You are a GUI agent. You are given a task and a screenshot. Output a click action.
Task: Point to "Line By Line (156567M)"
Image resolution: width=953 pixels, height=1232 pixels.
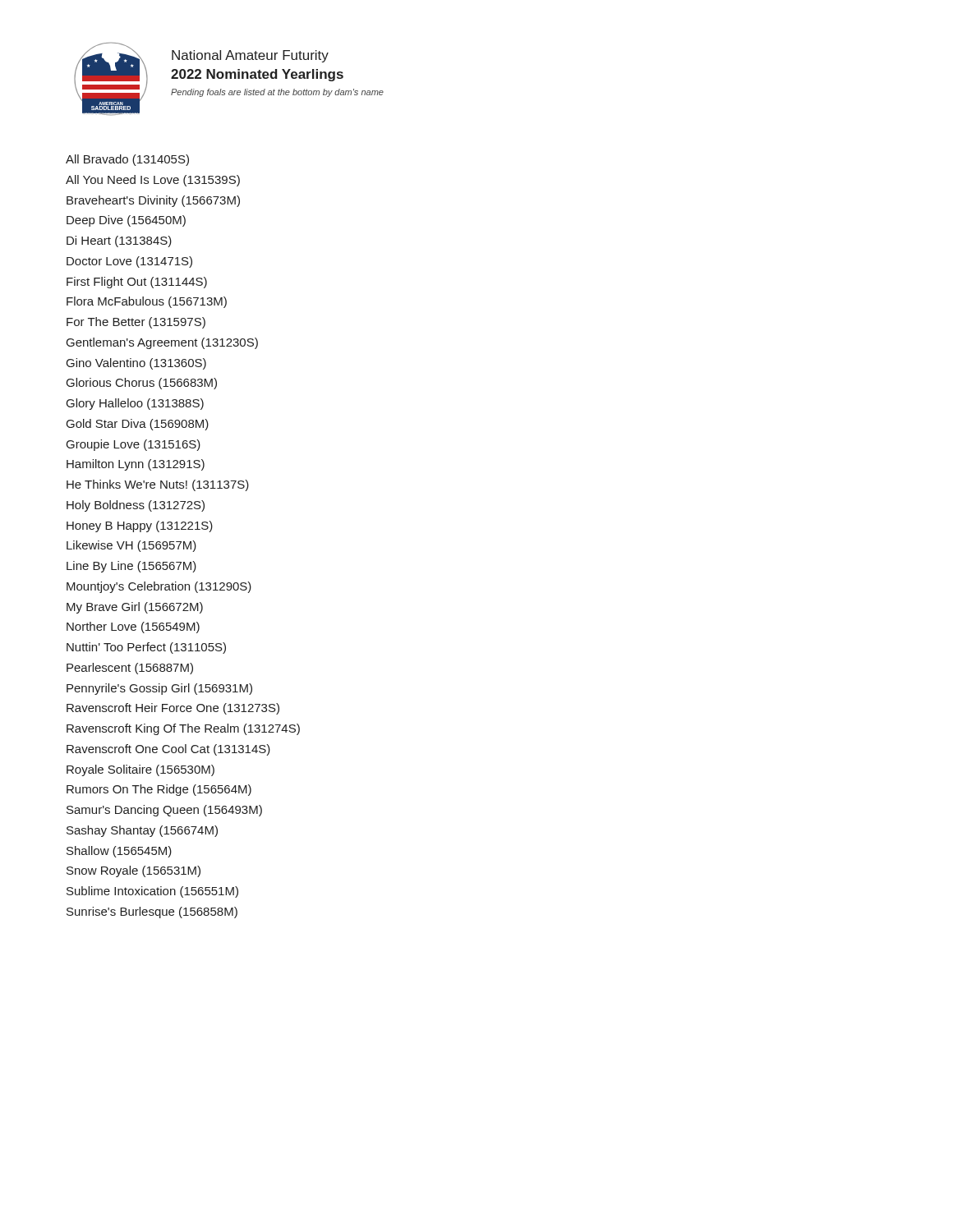(131, 565)
